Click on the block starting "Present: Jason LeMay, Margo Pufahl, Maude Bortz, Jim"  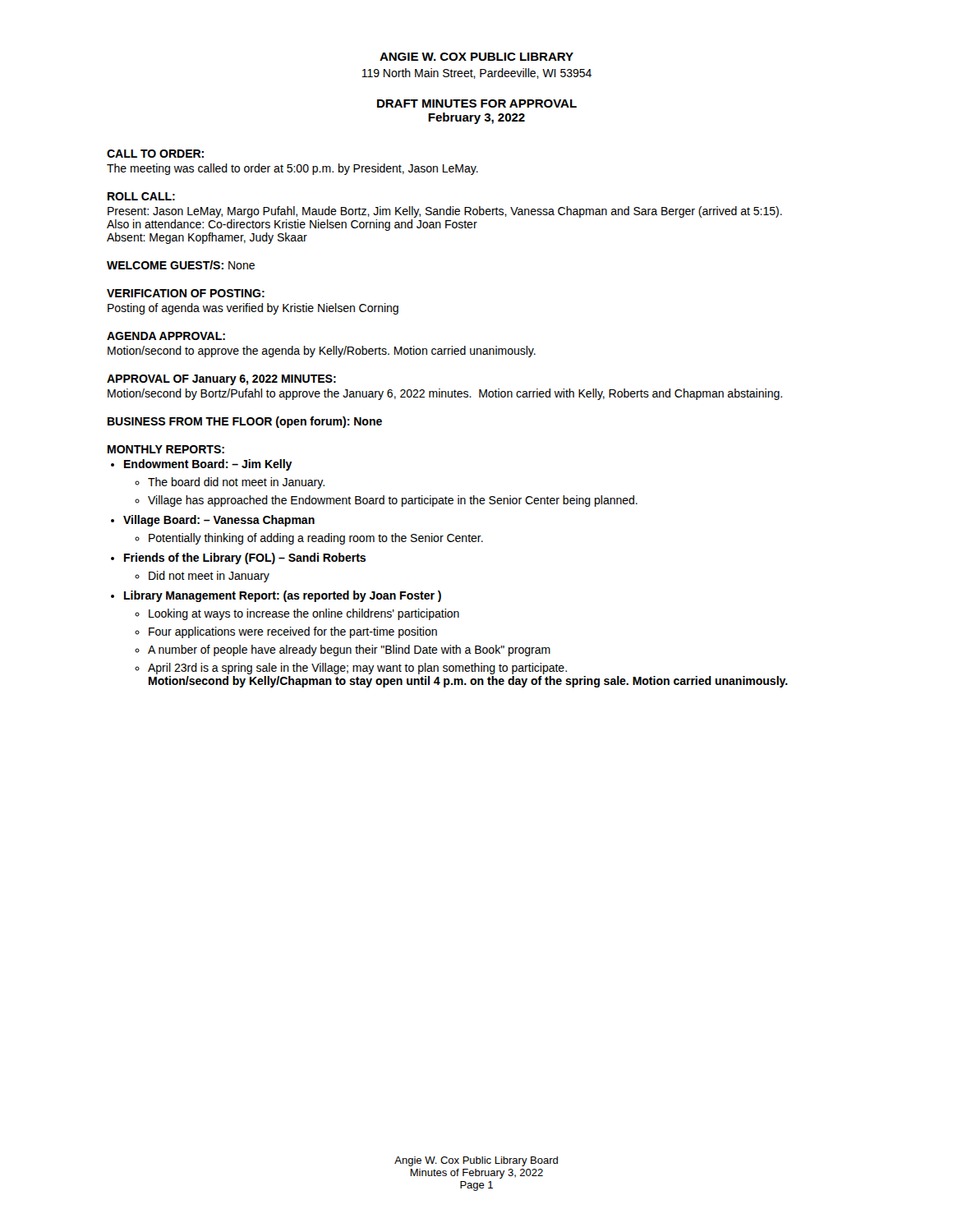(x=445, y=224)
